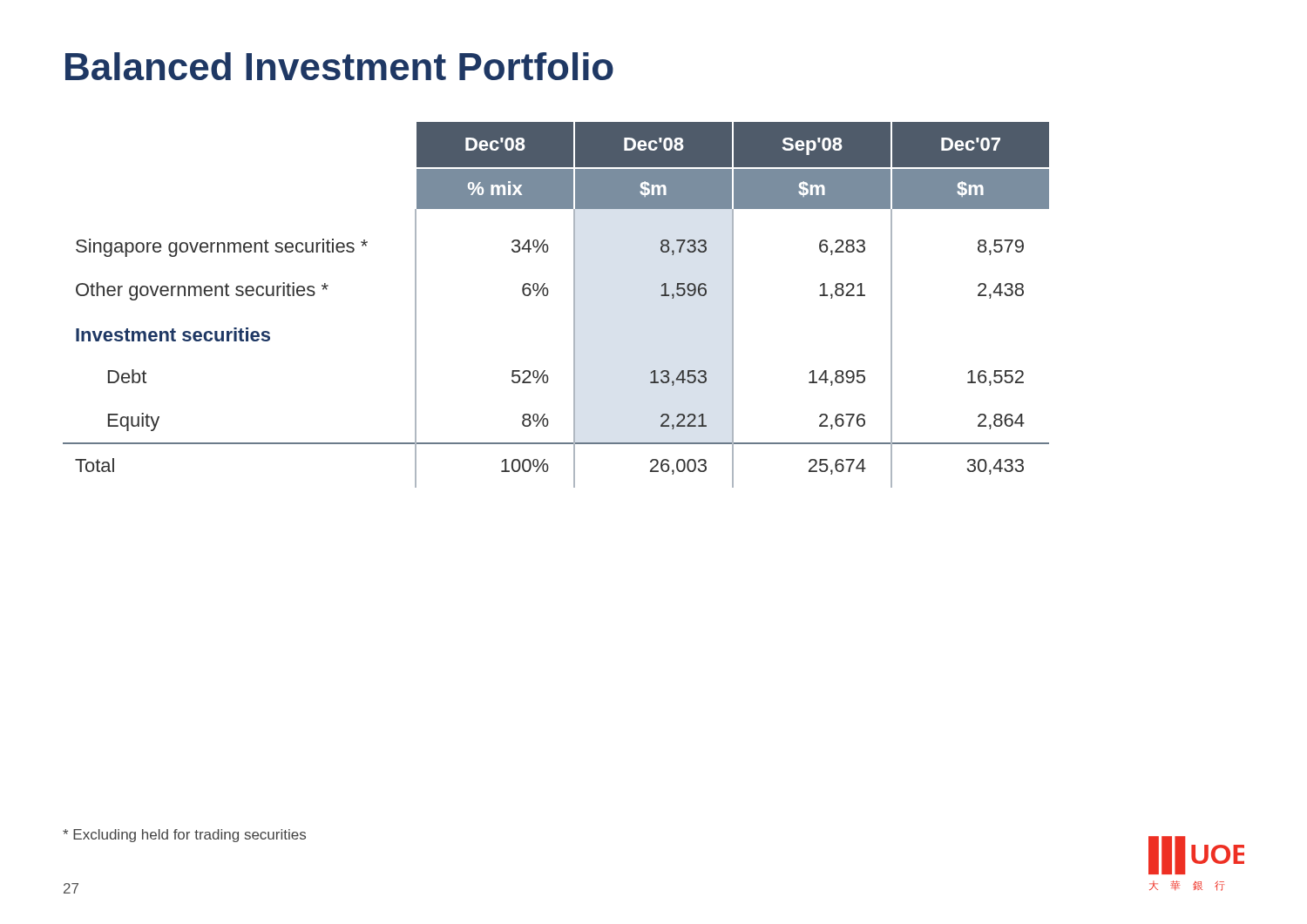
Task: Select a table
Action: [520, 305]
